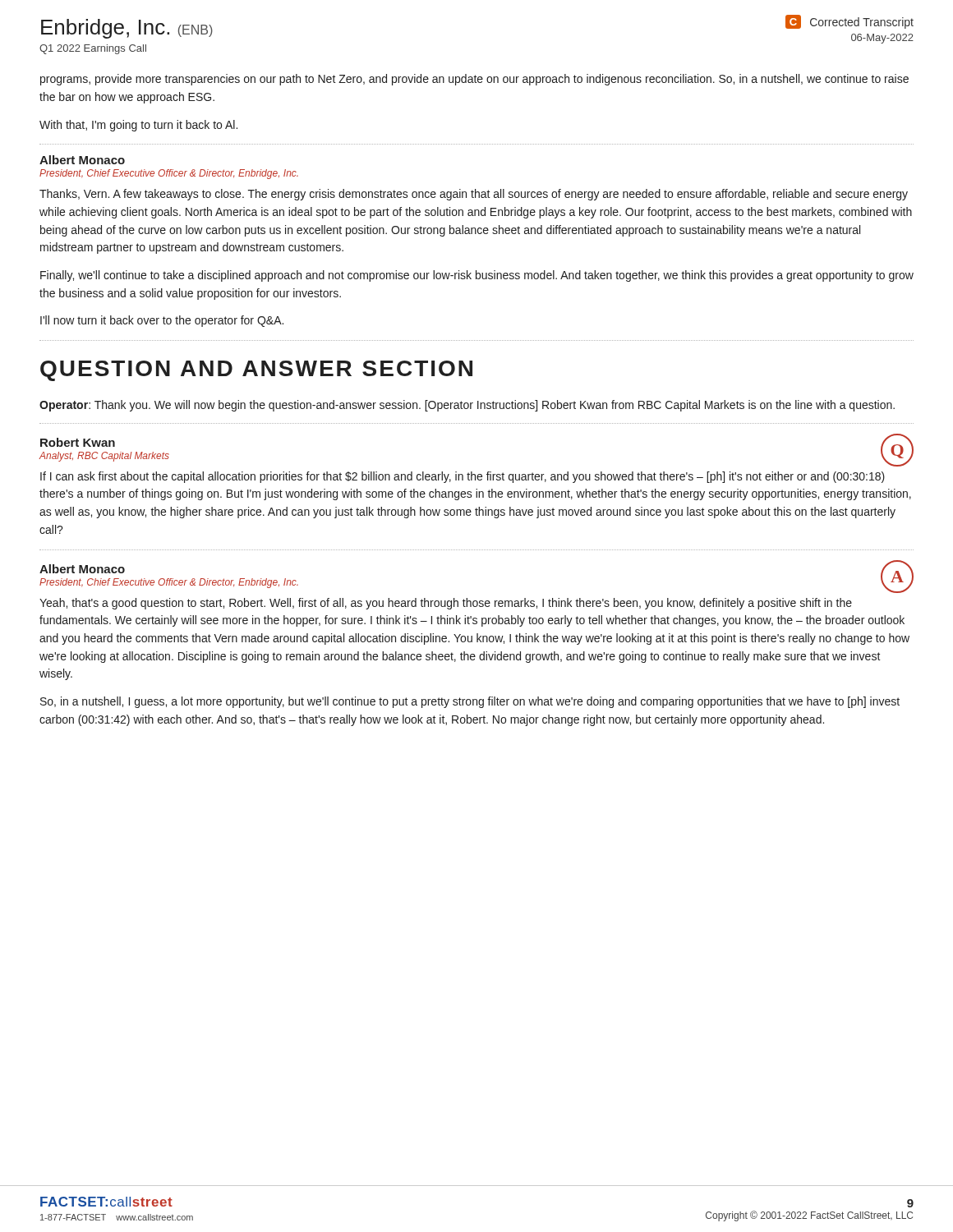The image size is (953, 1232).
Task: Locate the text starting "Analyst, RBC Capital Markets"
Action: (104, 456)
